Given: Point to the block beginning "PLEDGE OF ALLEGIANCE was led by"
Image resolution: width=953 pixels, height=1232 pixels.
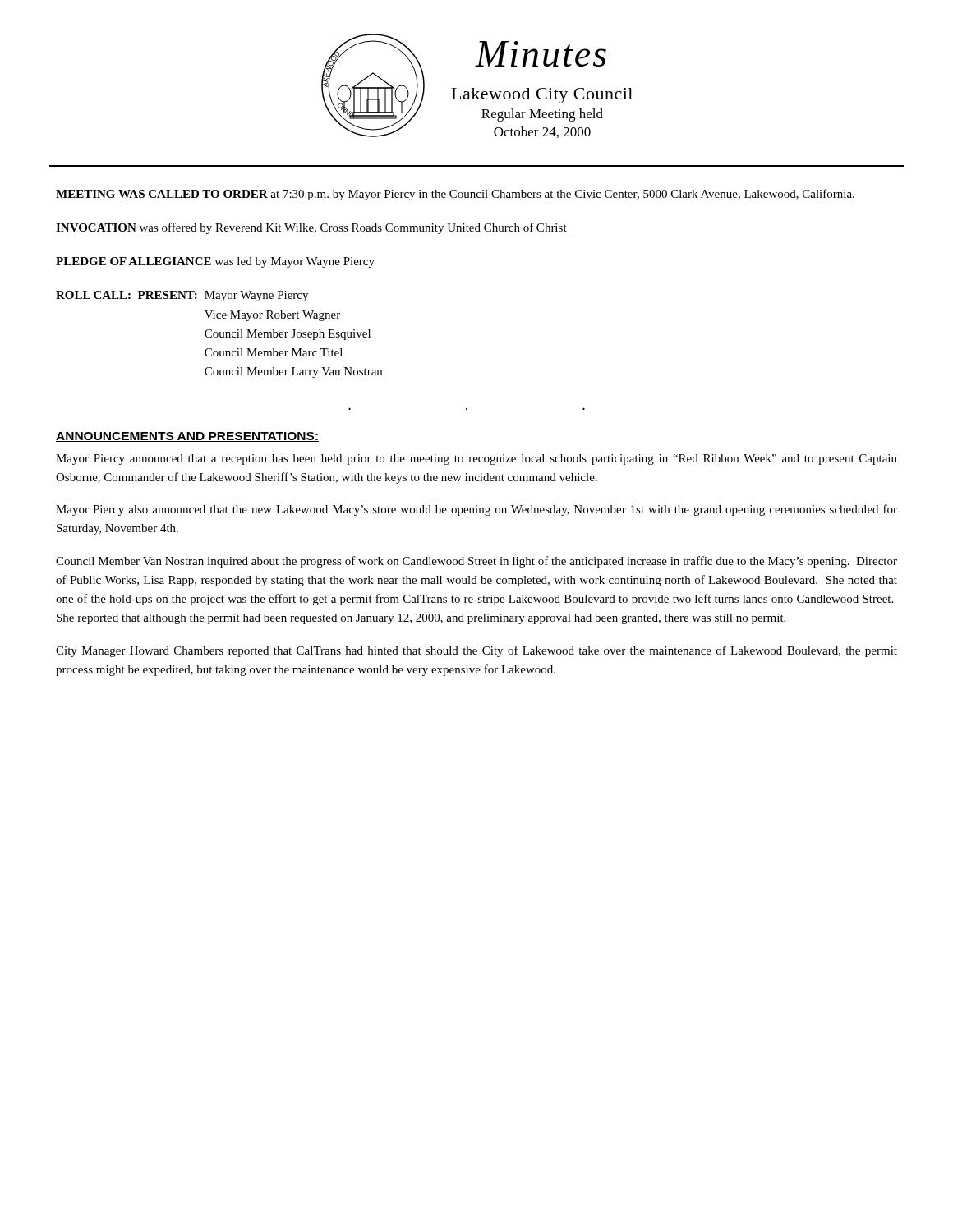Looking at the screenshot, I should (x=215, y=261).
